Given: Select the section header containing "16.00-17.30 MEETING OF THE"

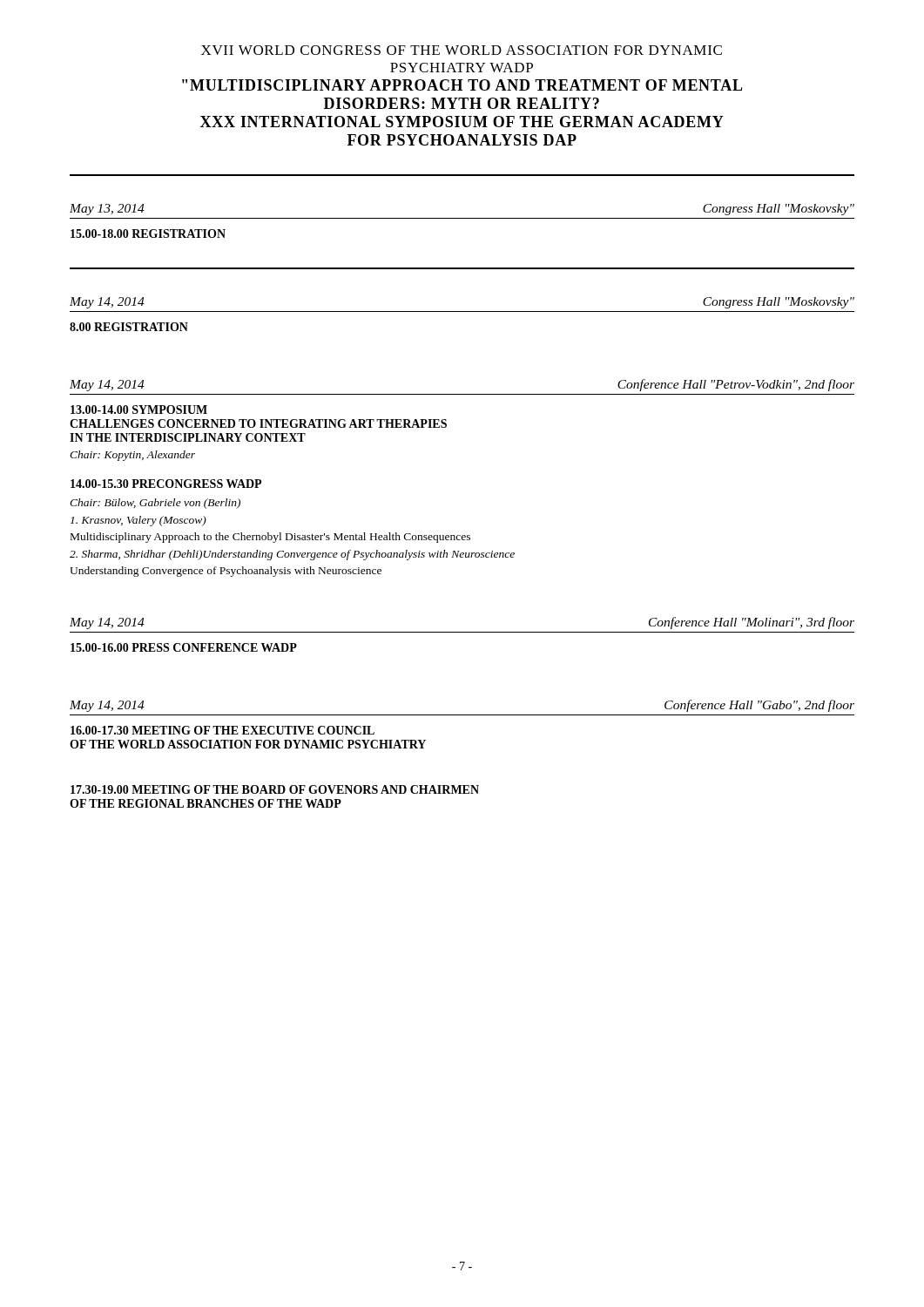Looking at the screenshot, I should point(248,737).
